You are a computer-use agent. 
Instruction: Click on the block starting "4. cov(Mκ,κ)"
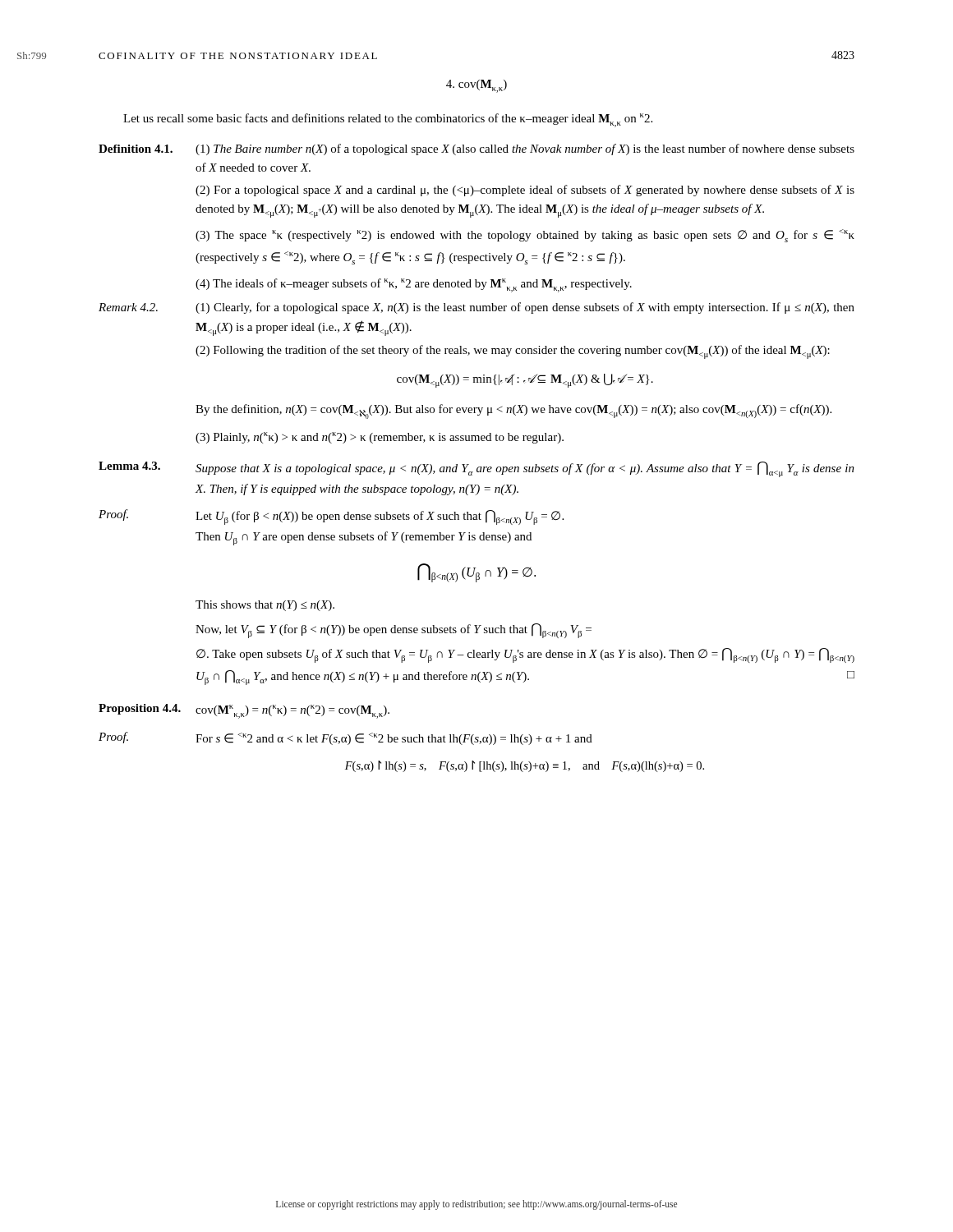(x=476, y=85)
